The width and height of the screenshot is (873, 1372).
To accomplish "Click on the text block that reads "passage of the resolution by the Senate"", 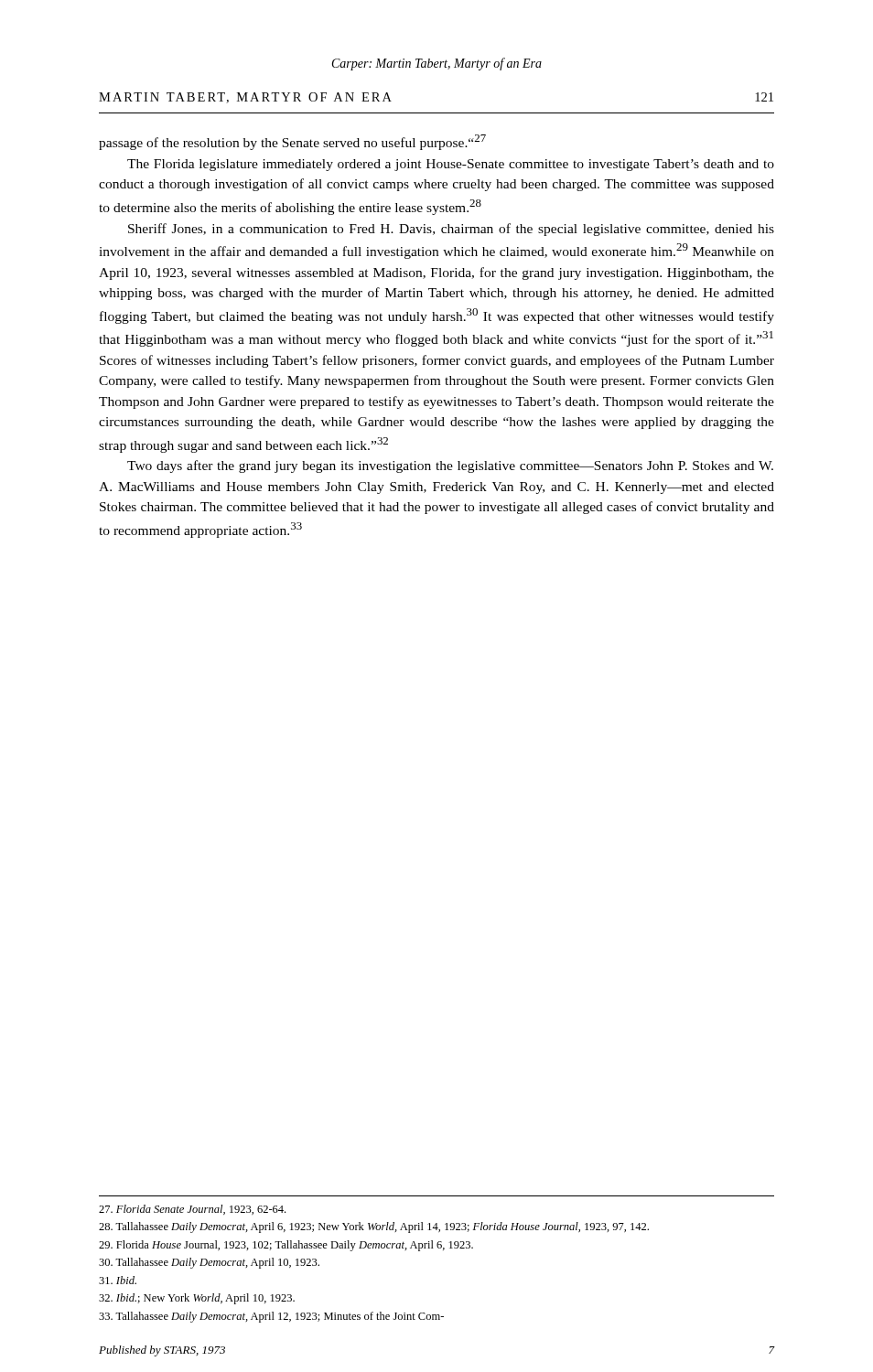I will 436,142.
